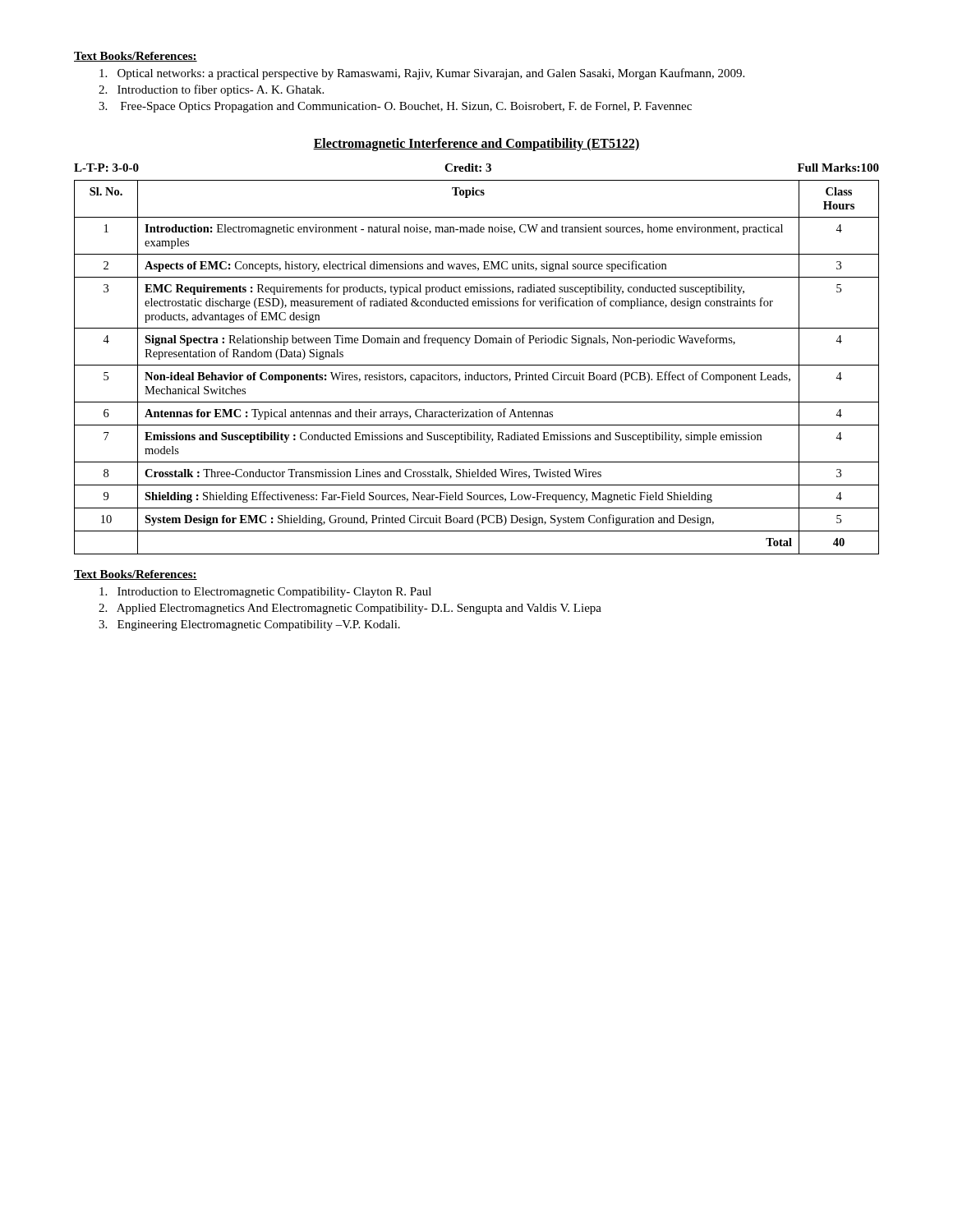This screenshot has width=953, height=1232.
Task: Find the block starting "Introduction to Electromagnetic Compatibility-"
Action: coord(265,591)
